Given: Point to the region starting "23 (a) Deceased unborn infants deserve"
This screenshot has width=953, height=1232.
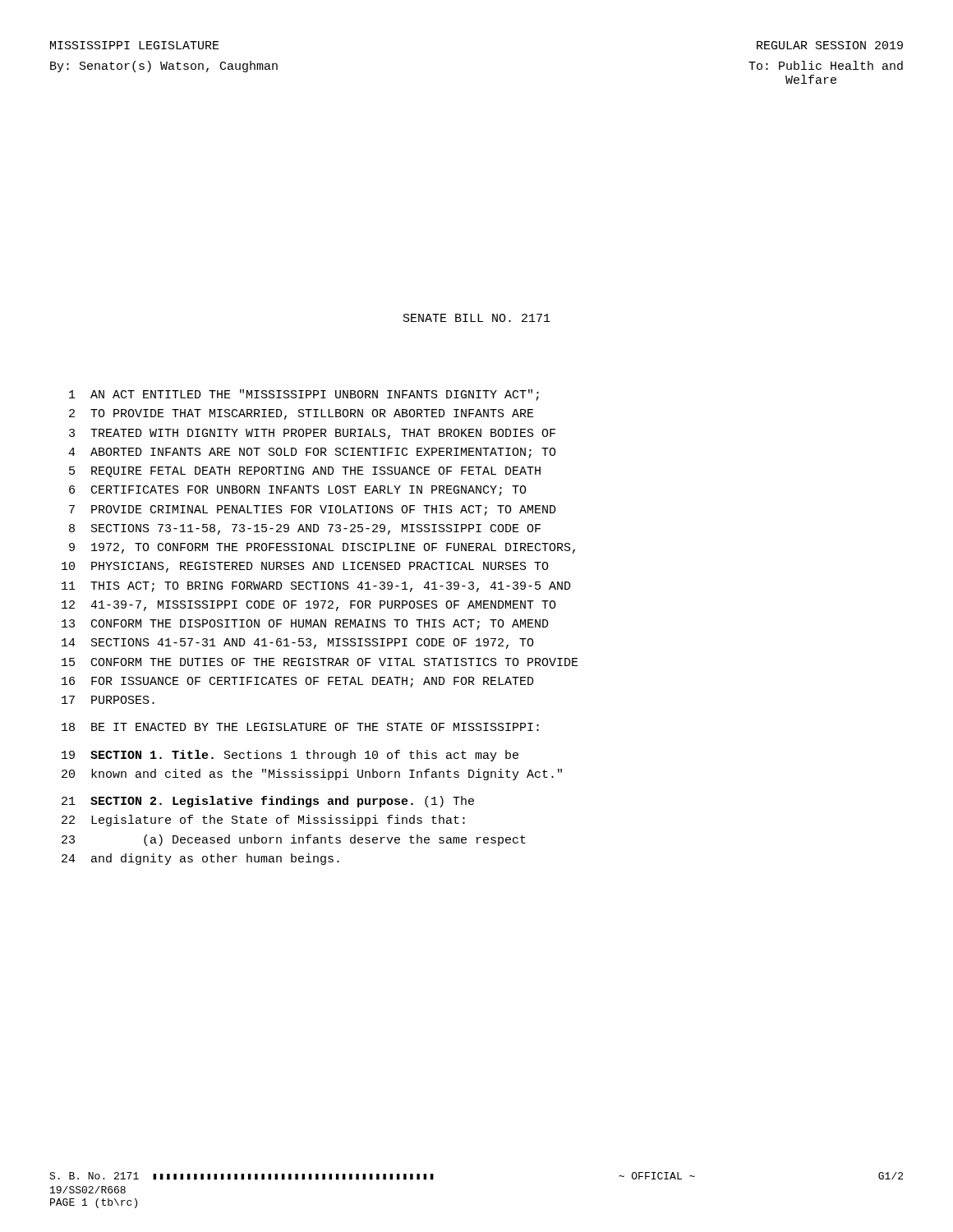Looking at the screenshot, I should pos(476,840).
